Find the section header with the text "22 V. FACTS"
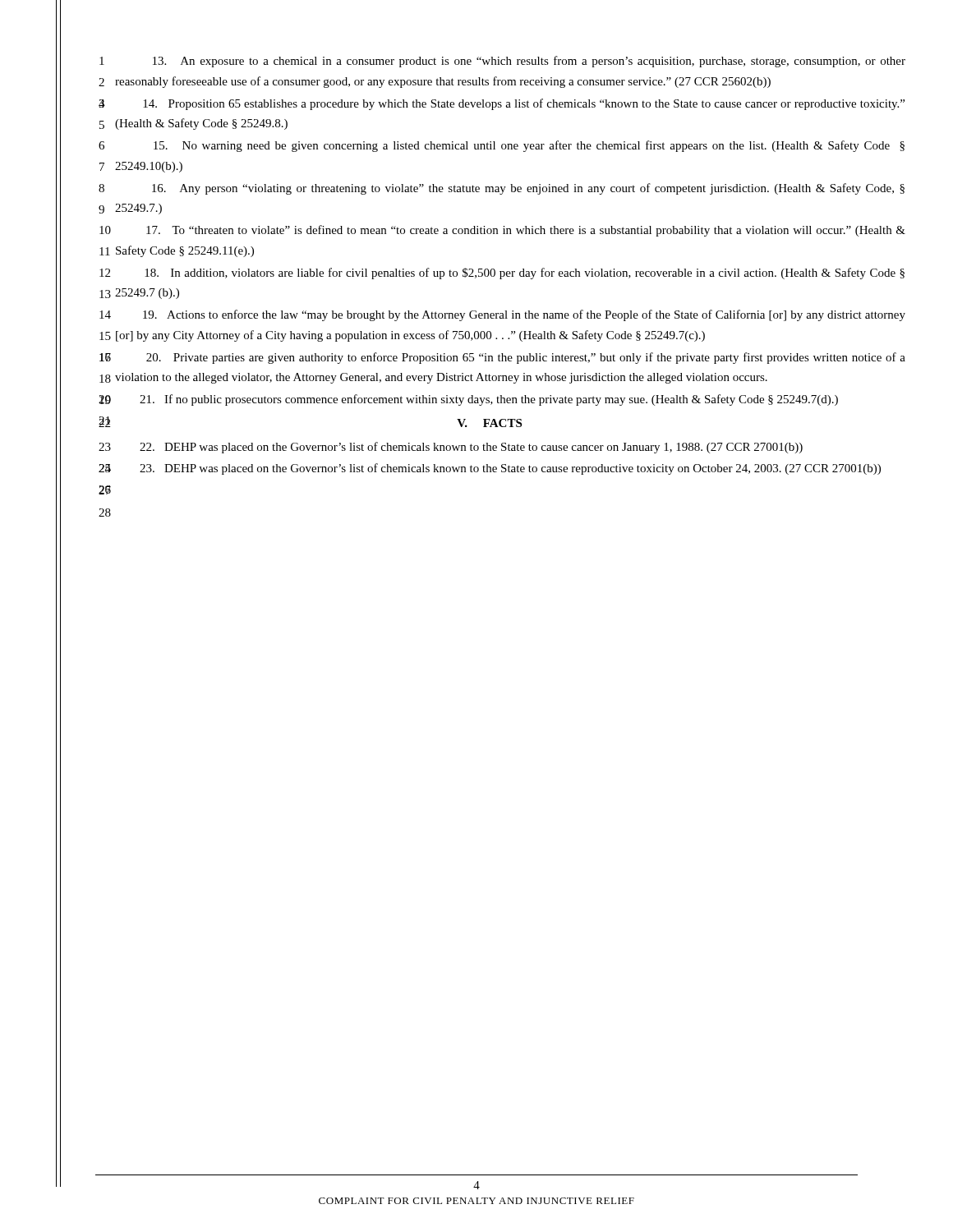This screenshot has width=953, height=1232. pos(490,423)
